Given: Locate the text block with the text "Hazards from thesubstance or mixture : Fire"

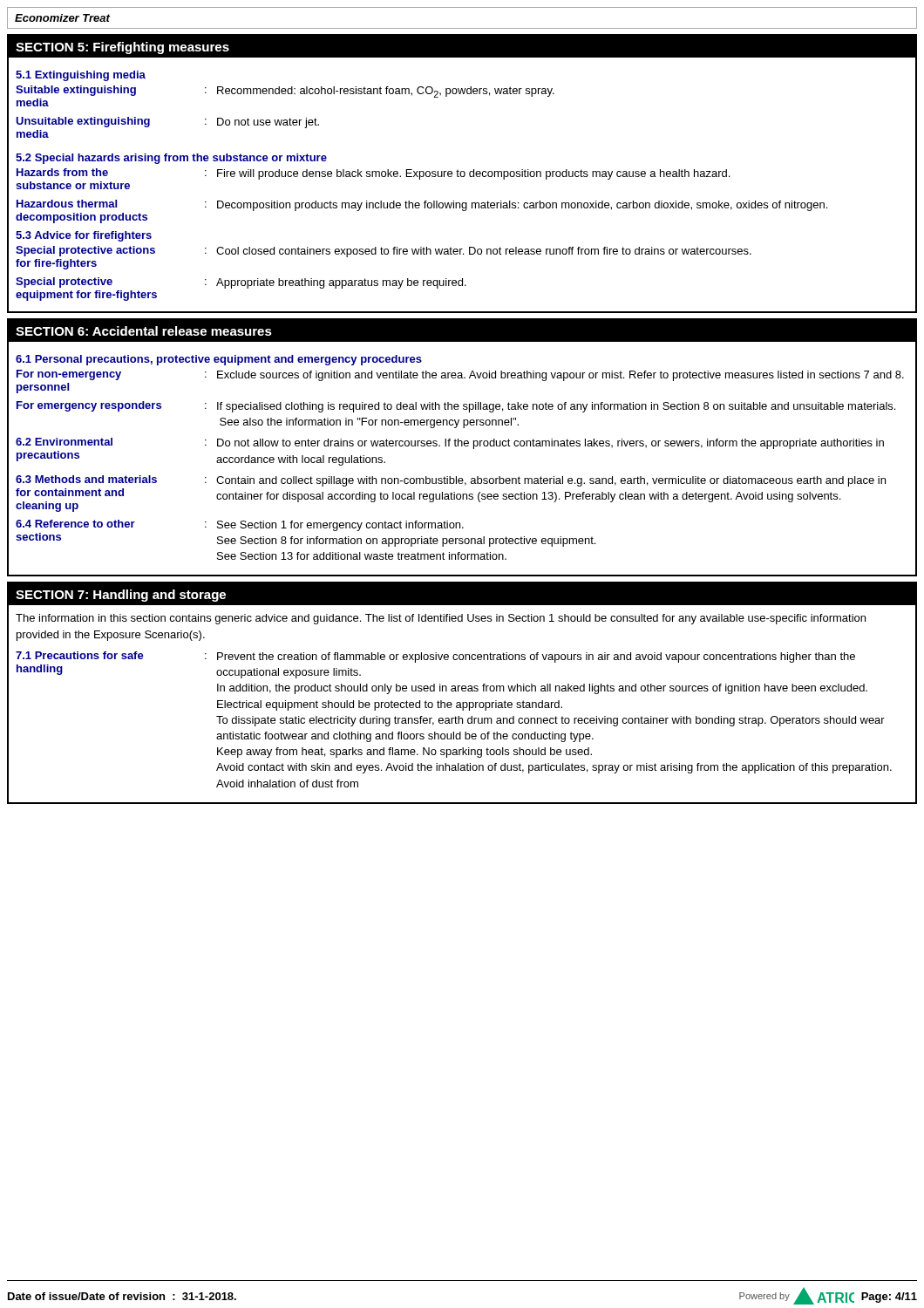Looking at the screenshot, I should [x=462, y=179].
